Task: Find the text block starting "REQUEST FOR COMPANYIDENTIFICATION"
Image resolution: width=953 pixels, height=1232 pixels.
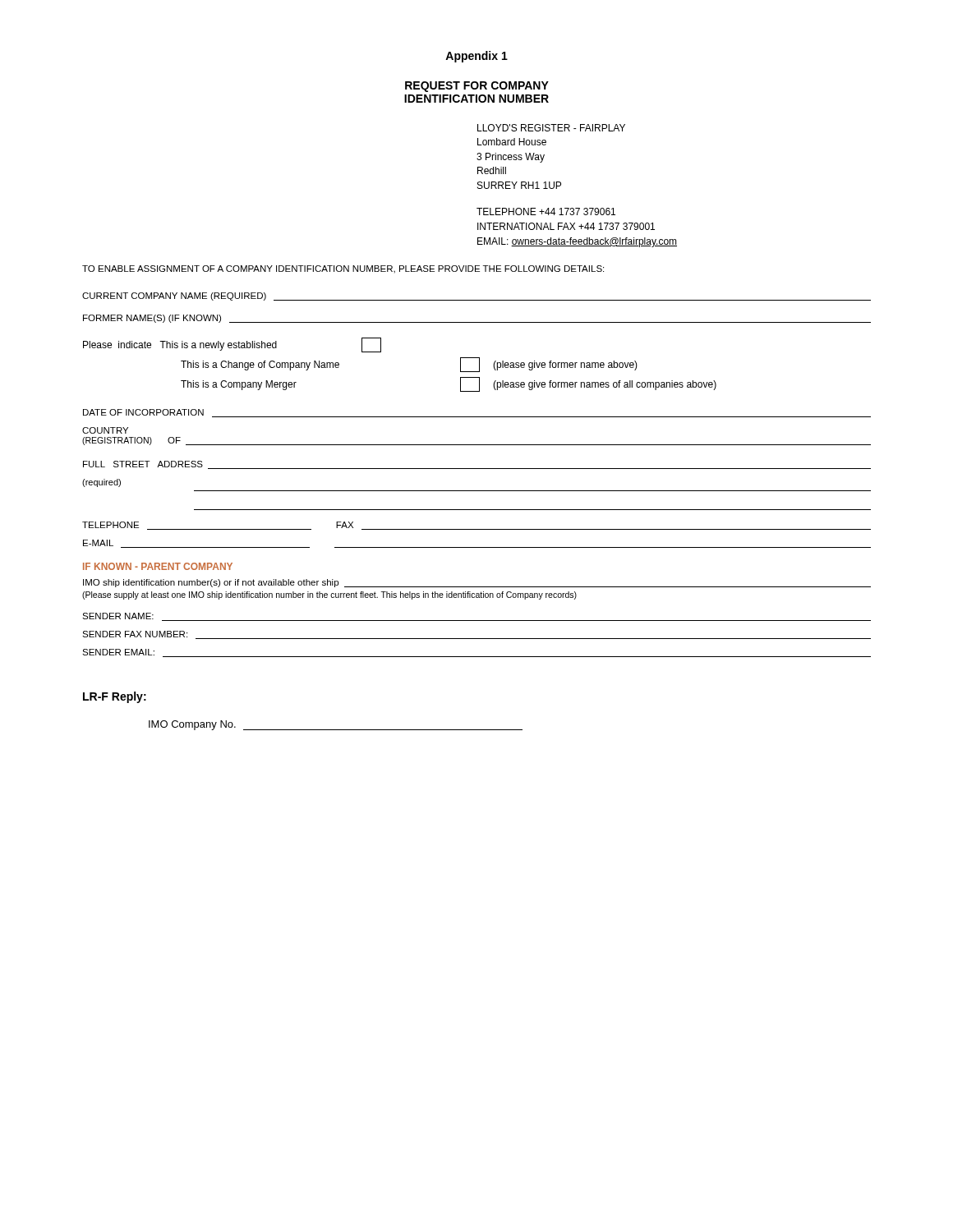Action: [476, 92]
